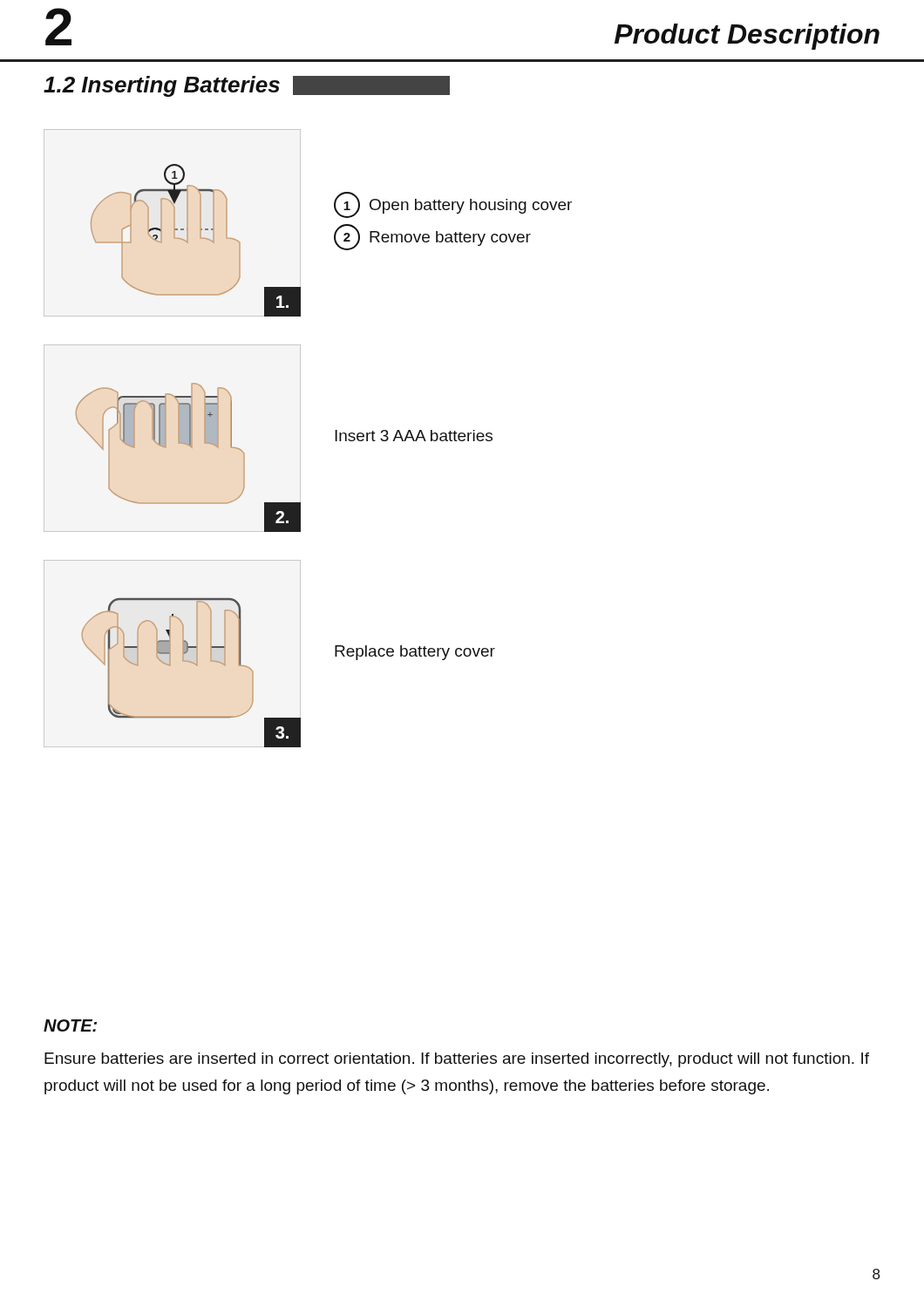Click on the text block starting "Ensure batteries are inserted in"
This screenshot has height=1308, width=924.
tap(456, 1072)
